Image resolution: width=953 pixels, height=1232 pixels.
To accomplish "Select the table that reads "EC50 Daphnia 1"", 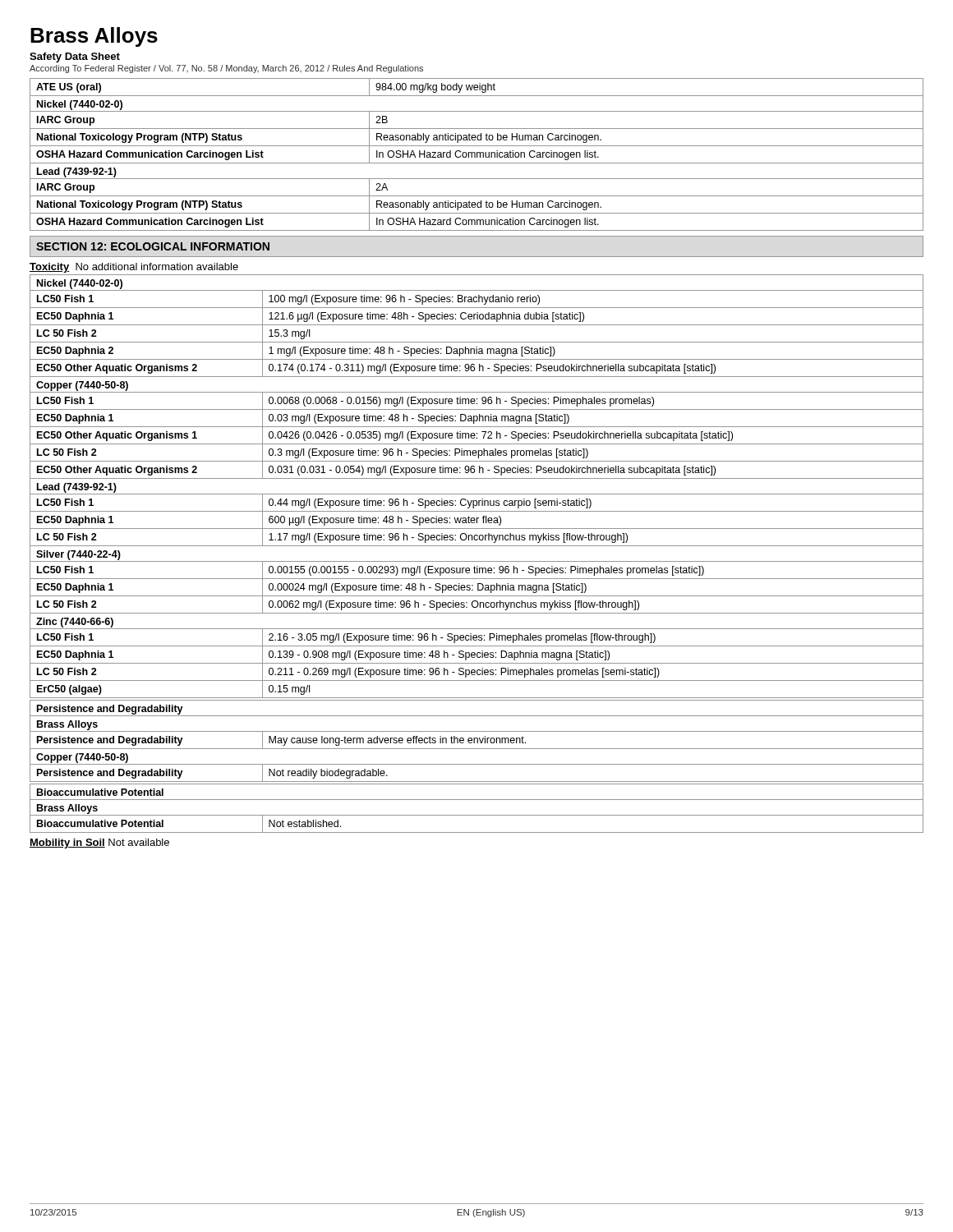I will click(476, 486).
